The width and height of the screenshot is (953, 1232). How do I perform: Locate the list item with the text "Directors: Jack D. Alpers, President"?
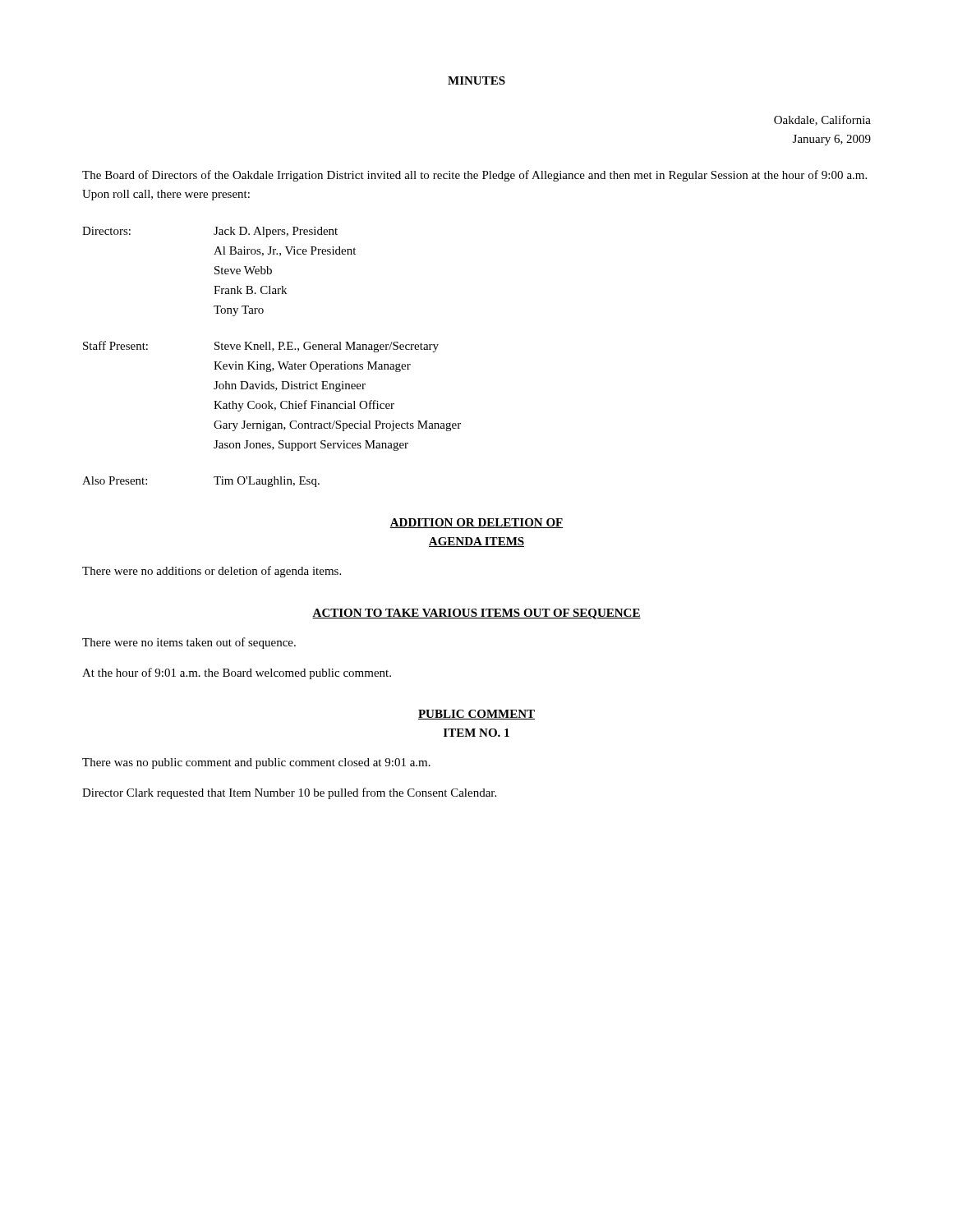(210, 232)
